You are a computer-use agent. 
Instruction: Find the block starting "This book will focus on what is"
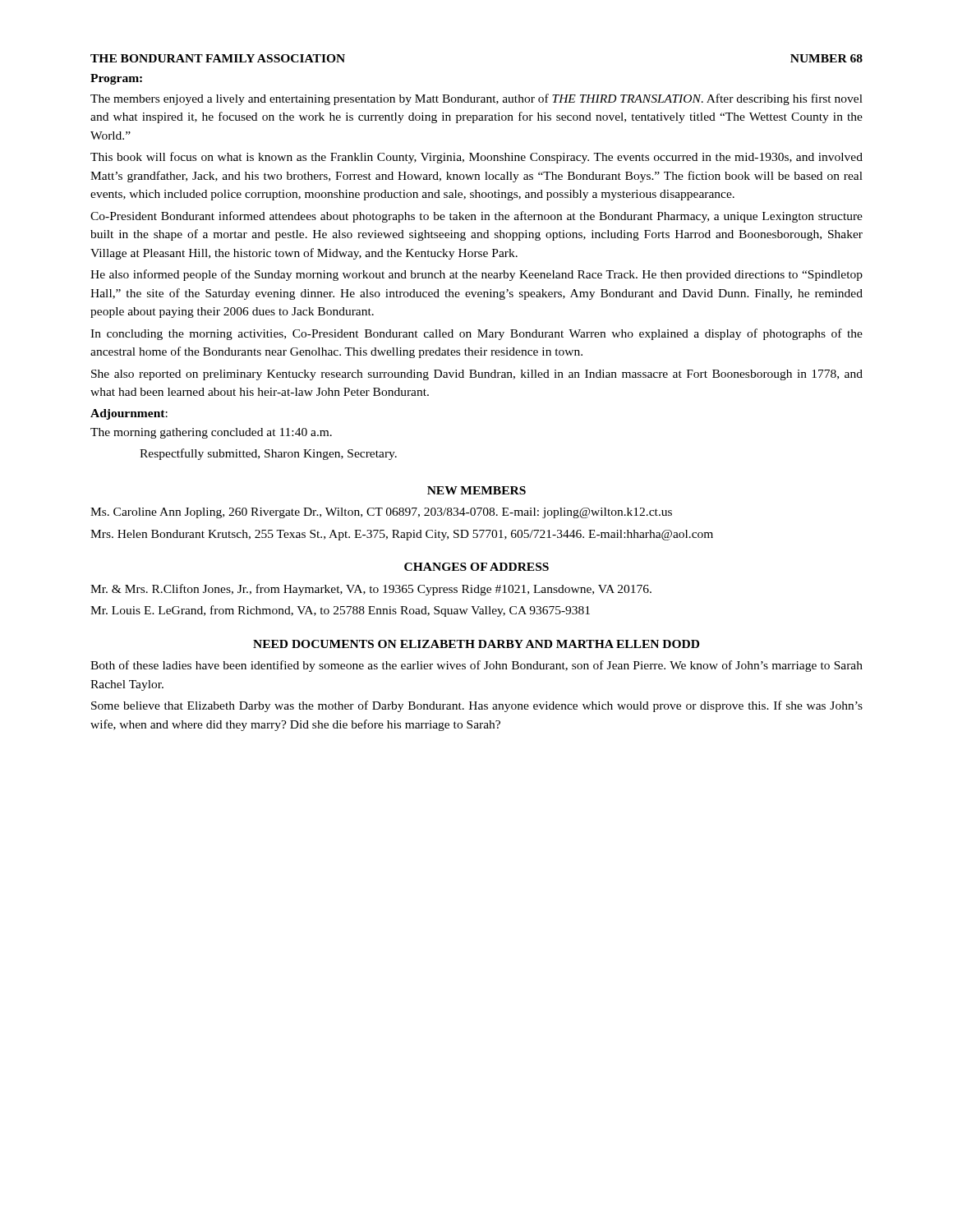[x=476, y=176]
